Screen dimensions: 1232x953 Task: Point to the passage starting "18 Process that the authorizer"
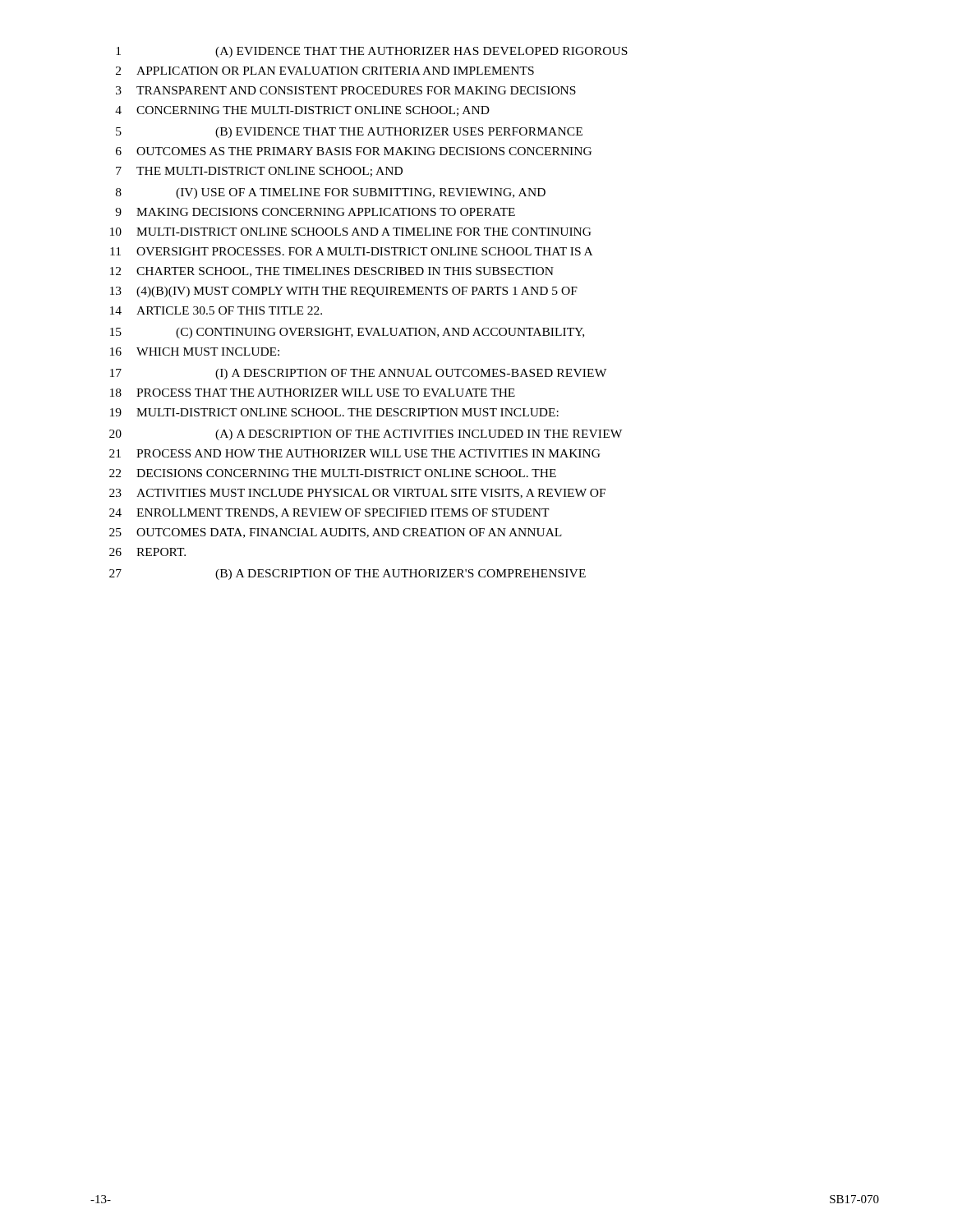coord(485,393)
